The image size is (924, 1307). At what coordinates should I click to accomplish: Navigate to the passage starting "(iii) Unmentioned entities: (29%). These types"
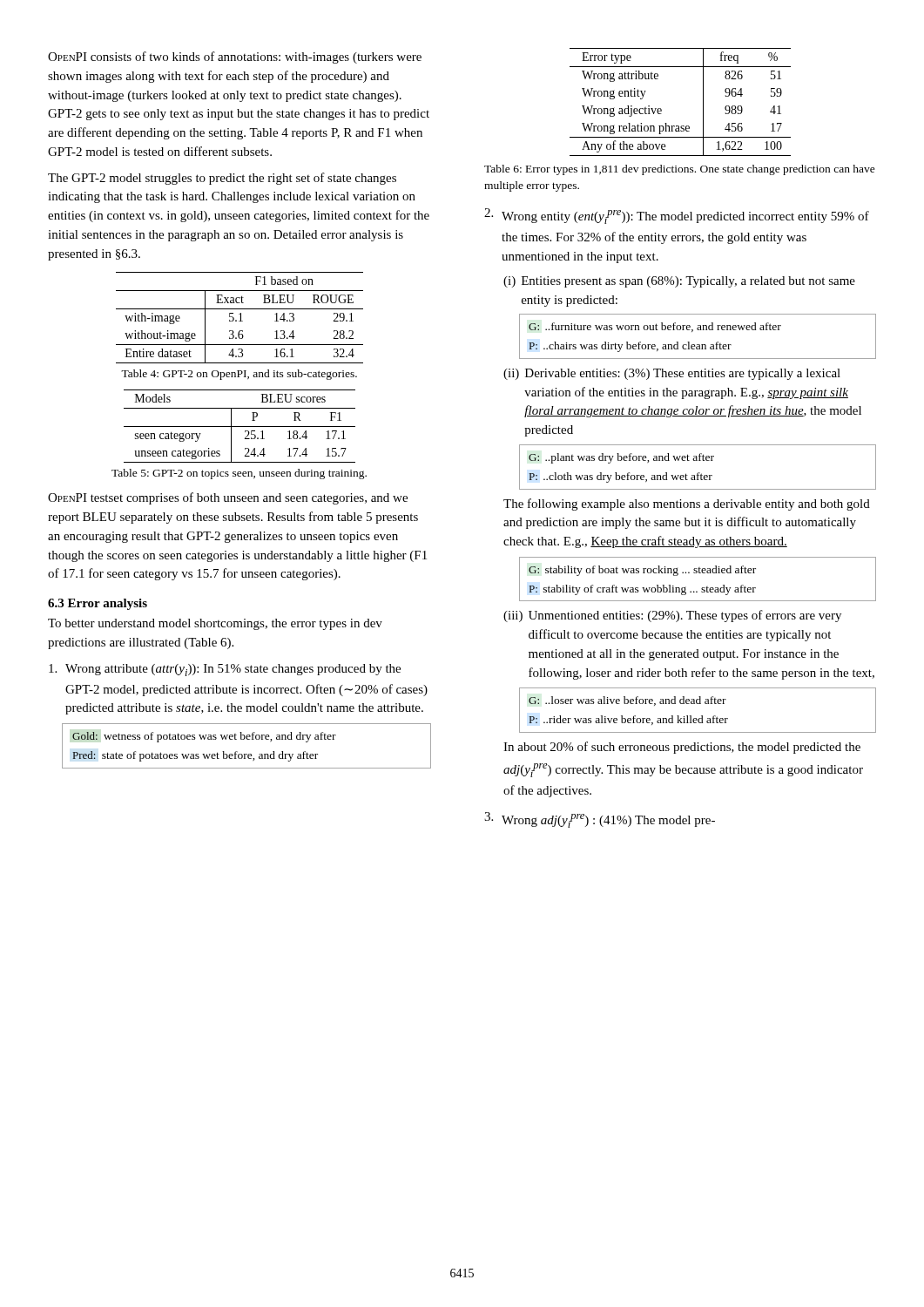[x=690, y=645]
